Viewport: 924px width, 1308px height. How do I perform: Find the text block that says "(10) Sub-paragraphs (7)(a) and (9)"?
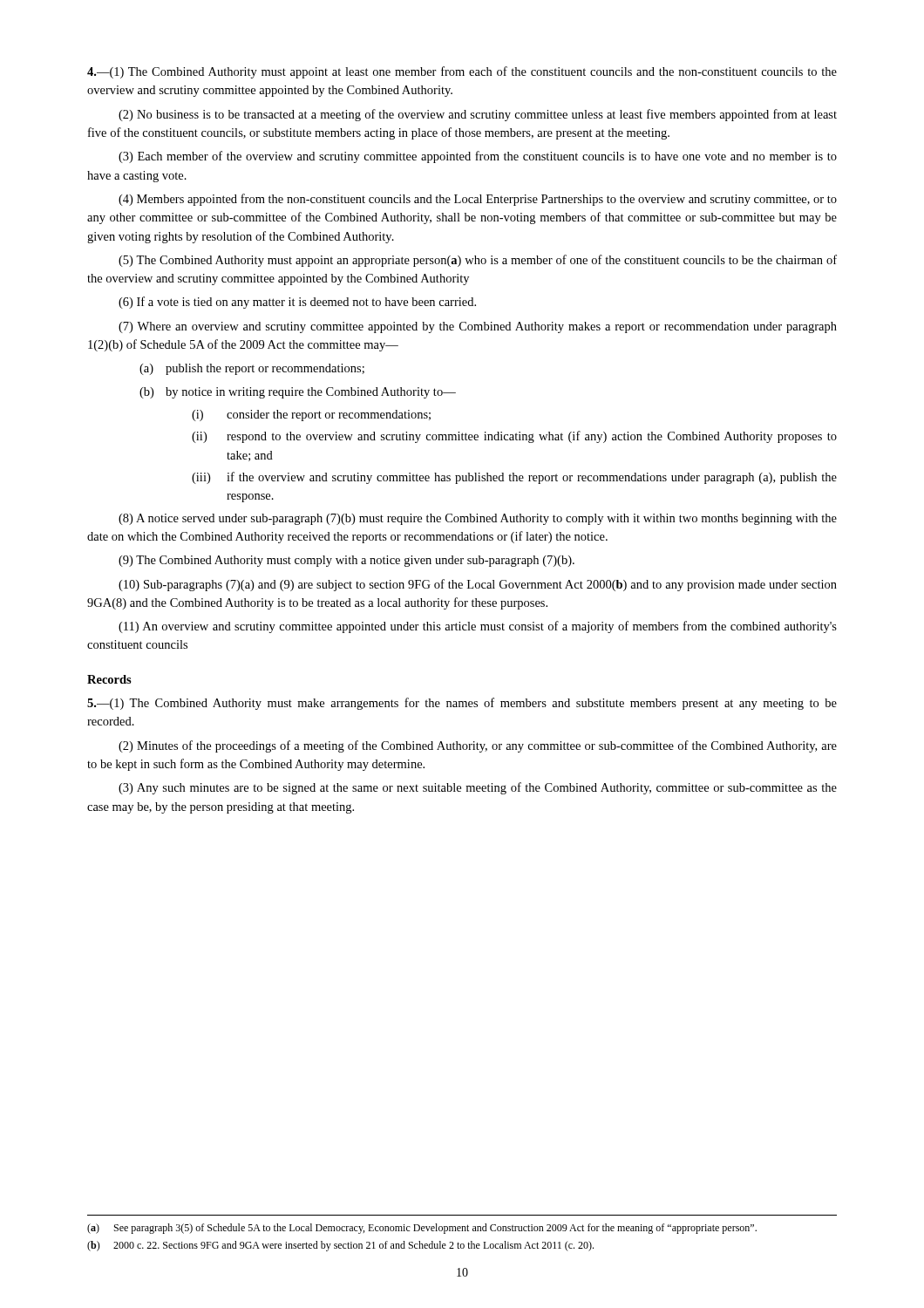click(x=462, y=593)
